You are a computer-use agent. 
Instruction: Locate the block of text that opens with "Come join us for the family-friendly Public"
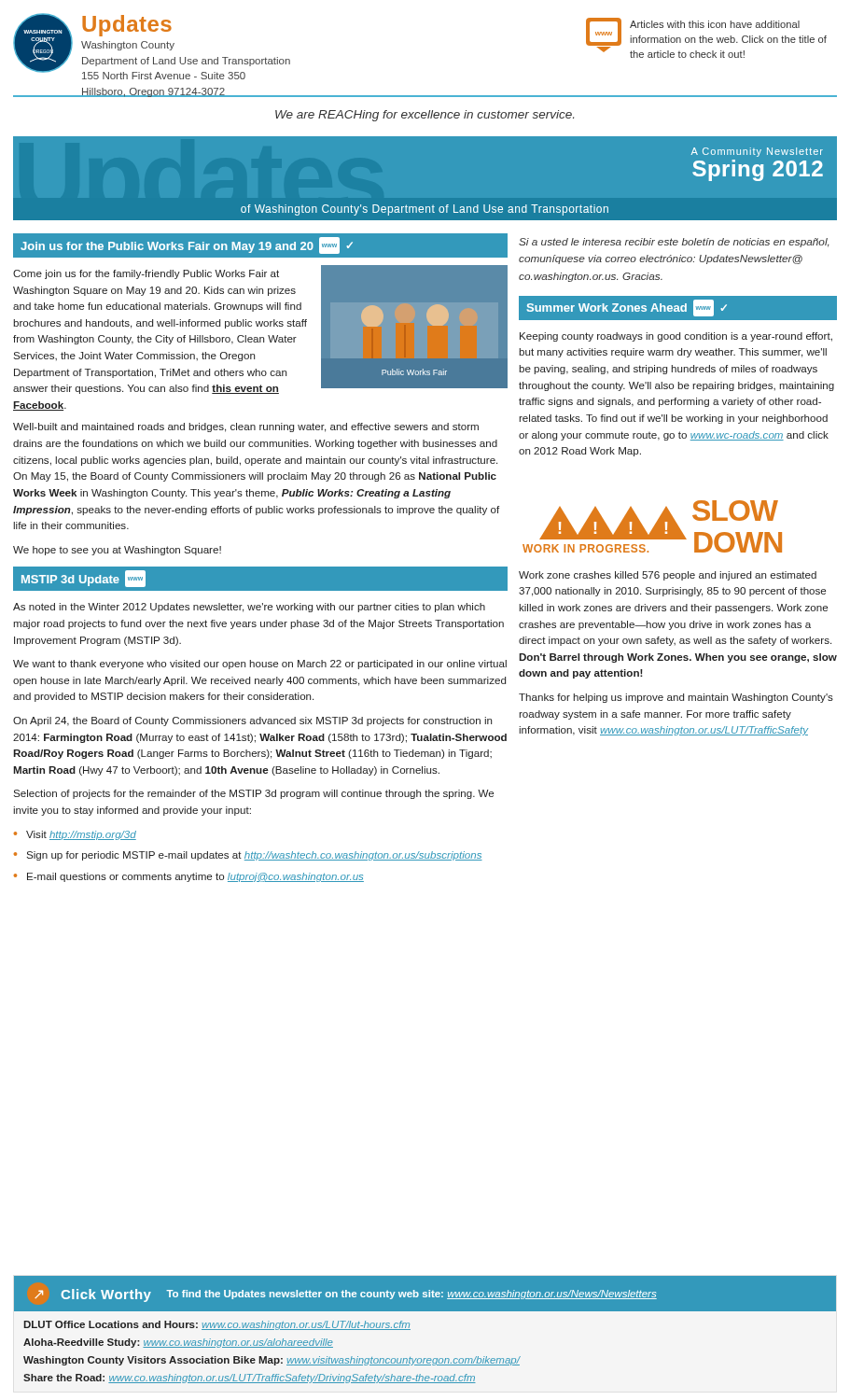pyautogui.click(x=160, y=339)
